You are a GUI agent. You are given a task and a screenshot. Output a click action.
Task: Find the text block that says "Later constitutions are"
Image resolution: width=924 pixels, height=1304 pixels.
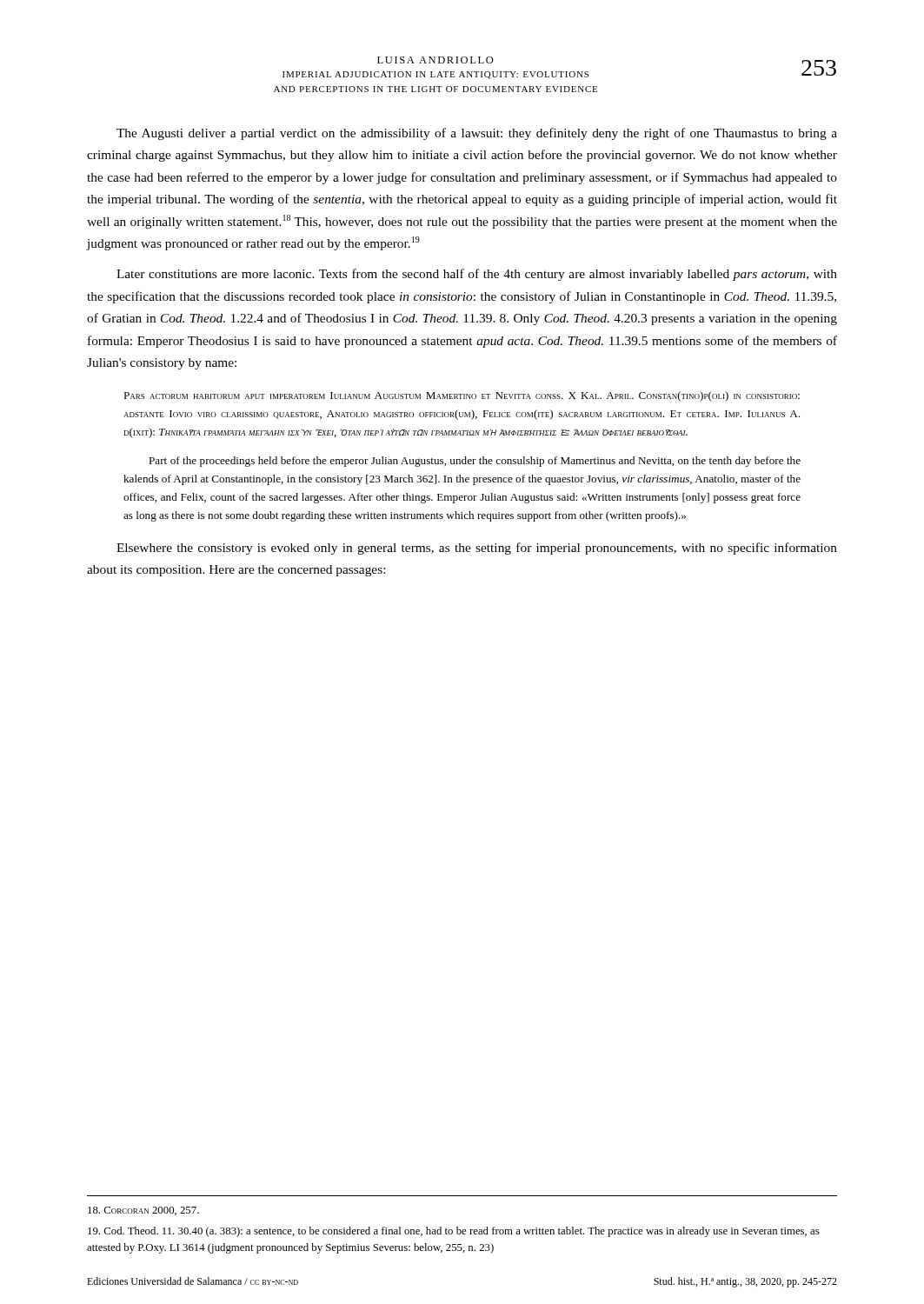[462, 318]
